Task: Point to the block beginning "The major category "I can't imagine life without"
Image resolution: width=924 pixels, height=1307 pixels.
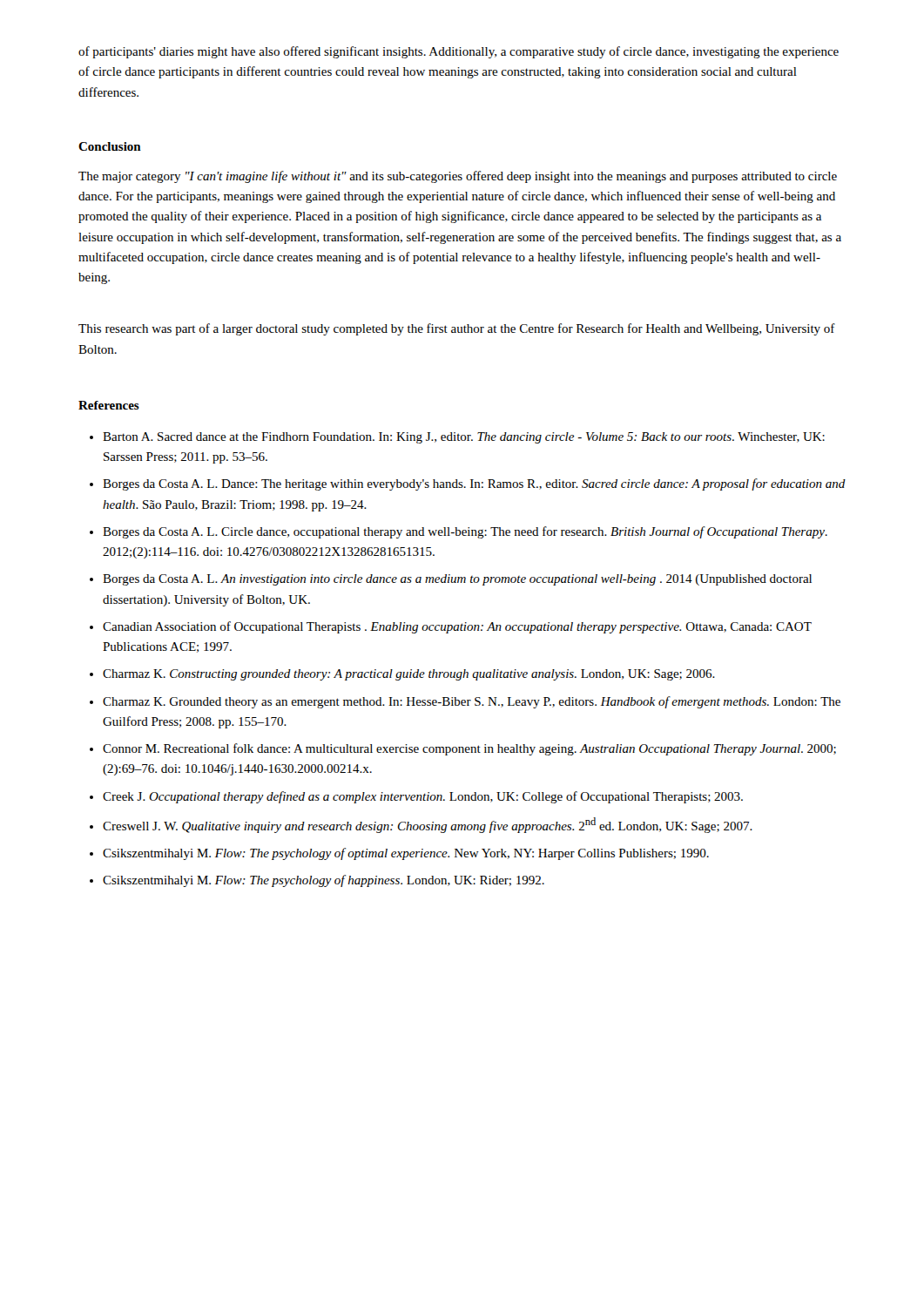Action: click(x=460, y=226)
